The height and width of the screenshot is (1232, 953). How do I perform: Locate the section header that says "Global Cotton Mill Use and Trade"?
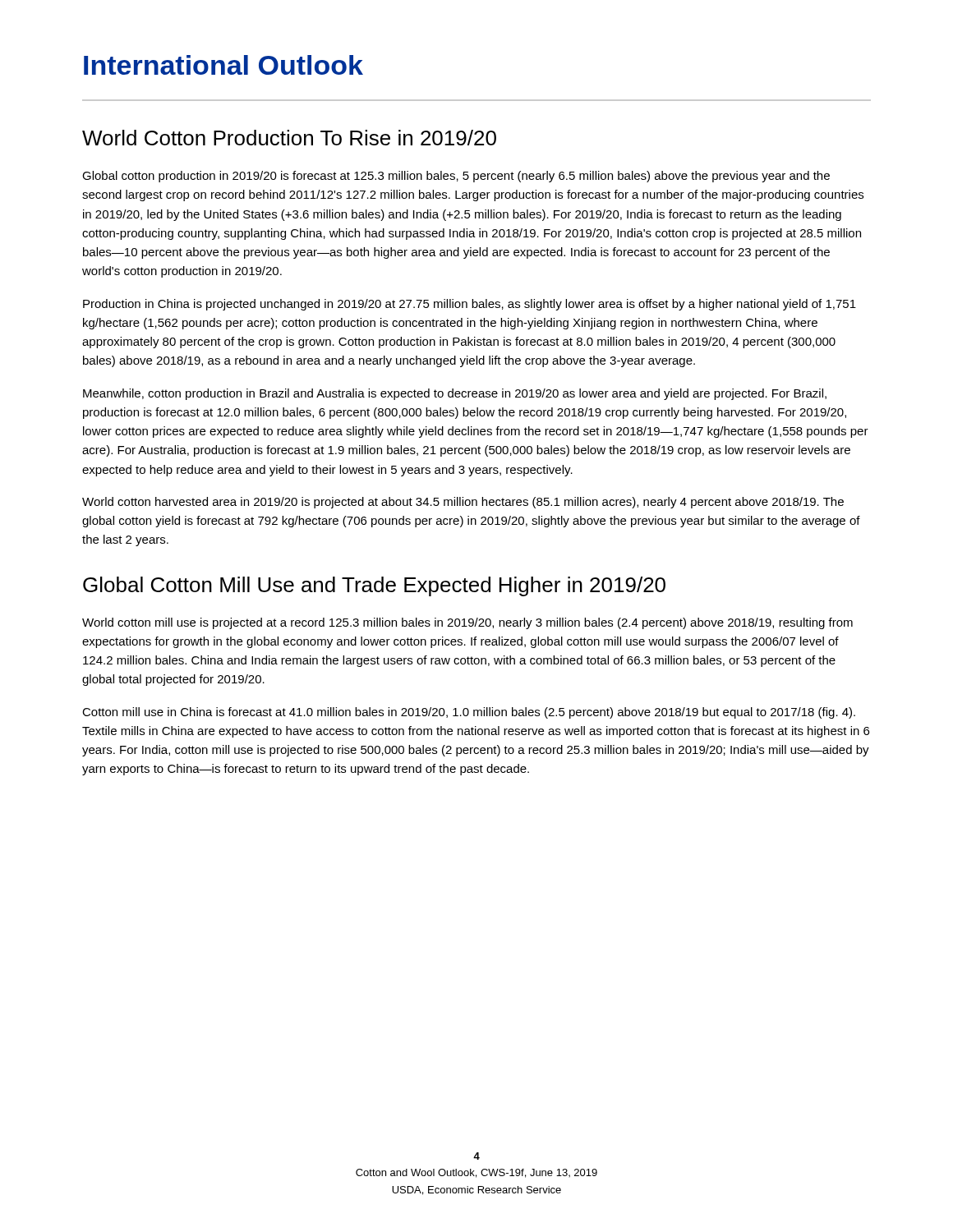(x=476, y=585)
